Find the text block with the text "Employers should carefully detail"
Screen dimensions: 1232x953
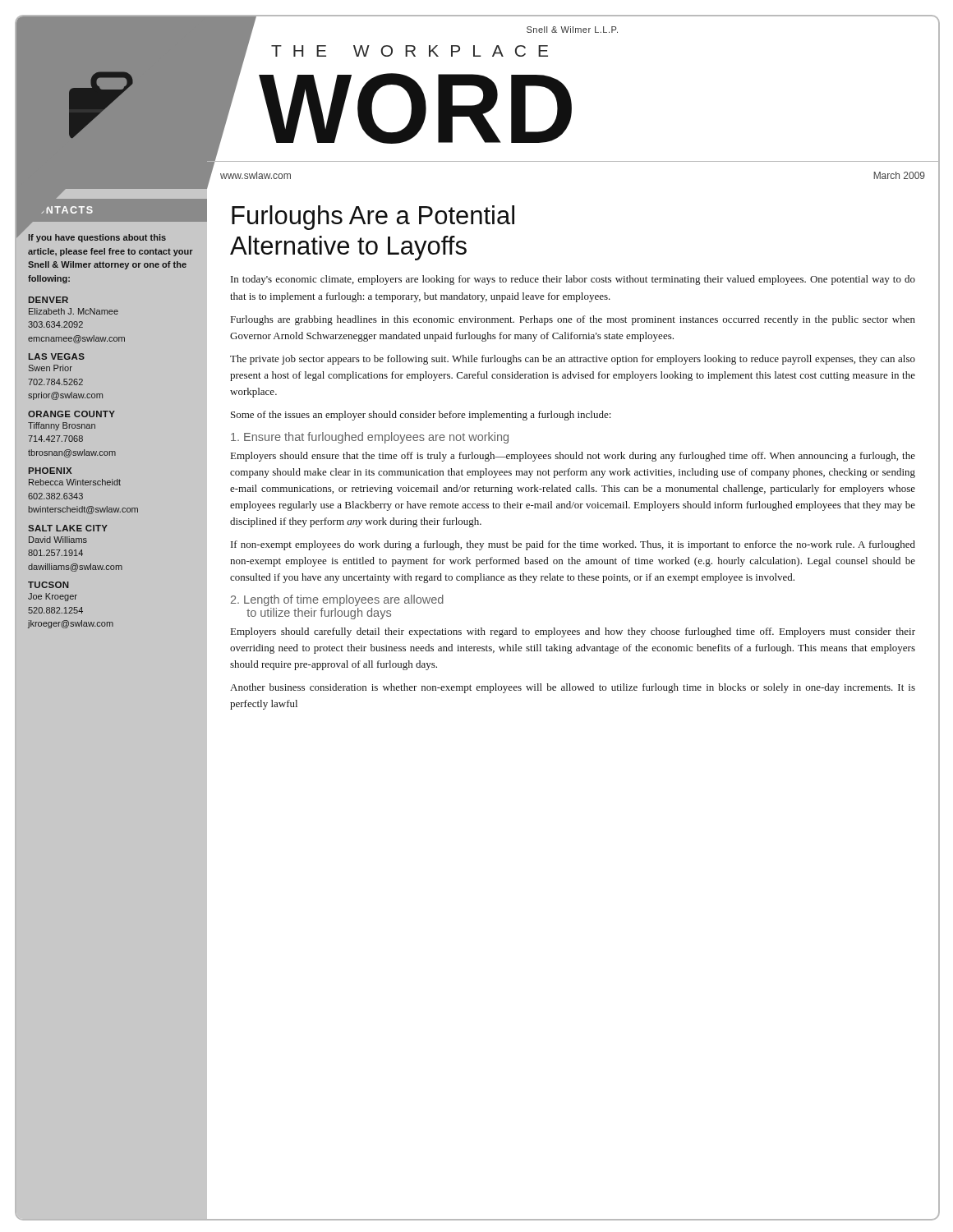pos(573,632)
